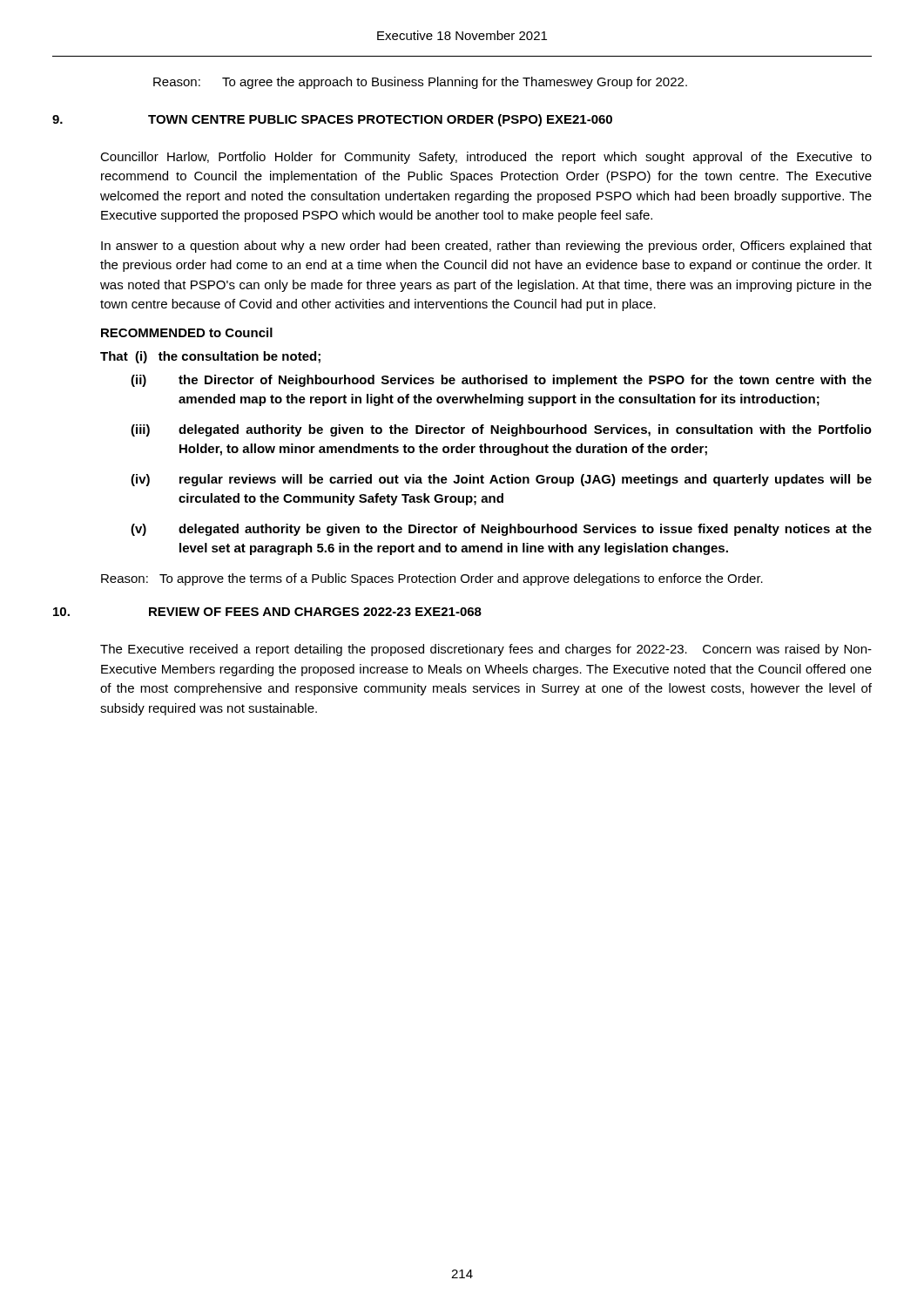Find the block starting "(iii) delegated authority be given to the"
This screenshot has width=924, height=1307.
tap(501, 439)
